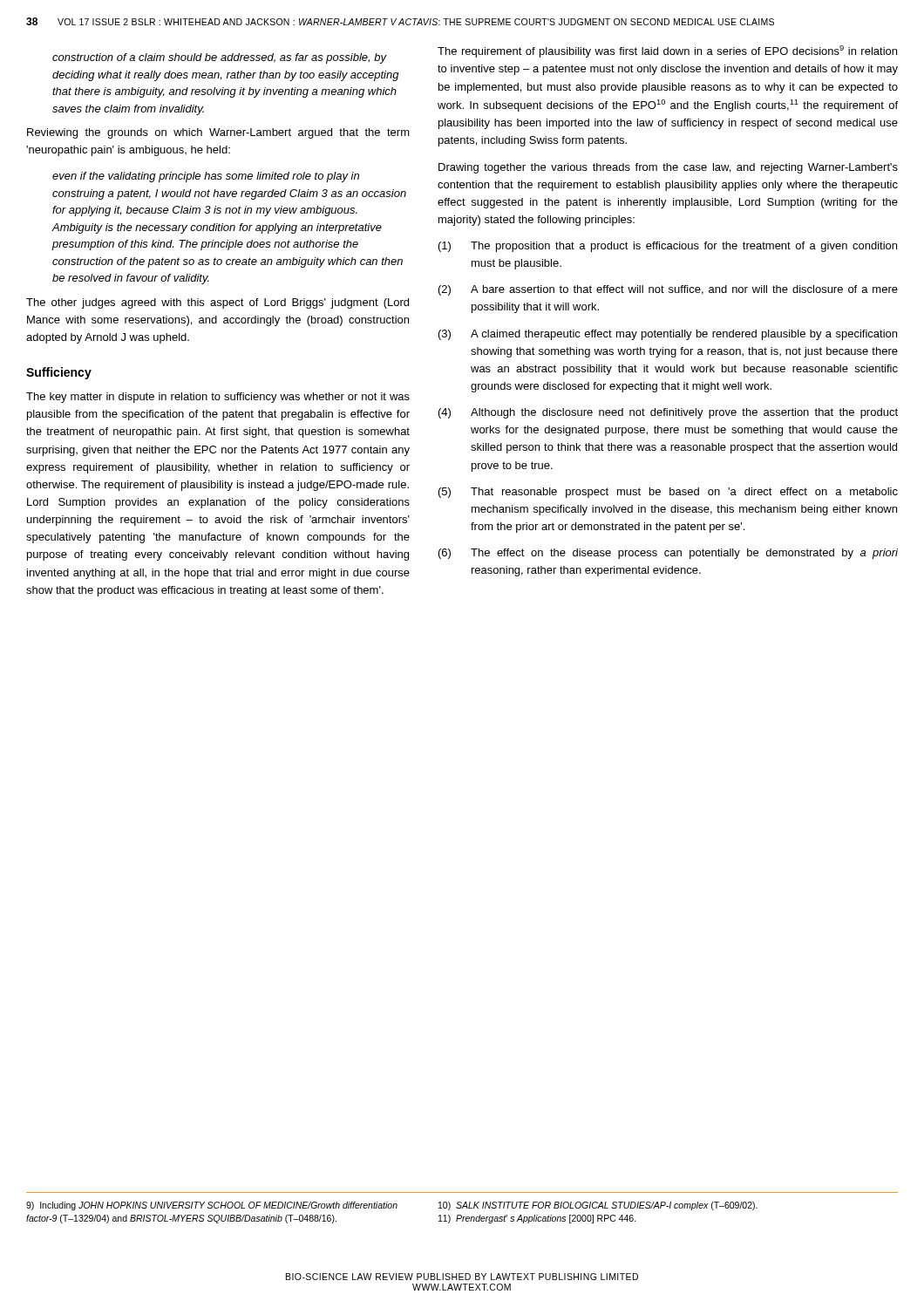Where is the passage that starts "(5) That reasonable prospect must be based on"?
The width and height of the screenshot is (924, 1308).
coord(668,509)
